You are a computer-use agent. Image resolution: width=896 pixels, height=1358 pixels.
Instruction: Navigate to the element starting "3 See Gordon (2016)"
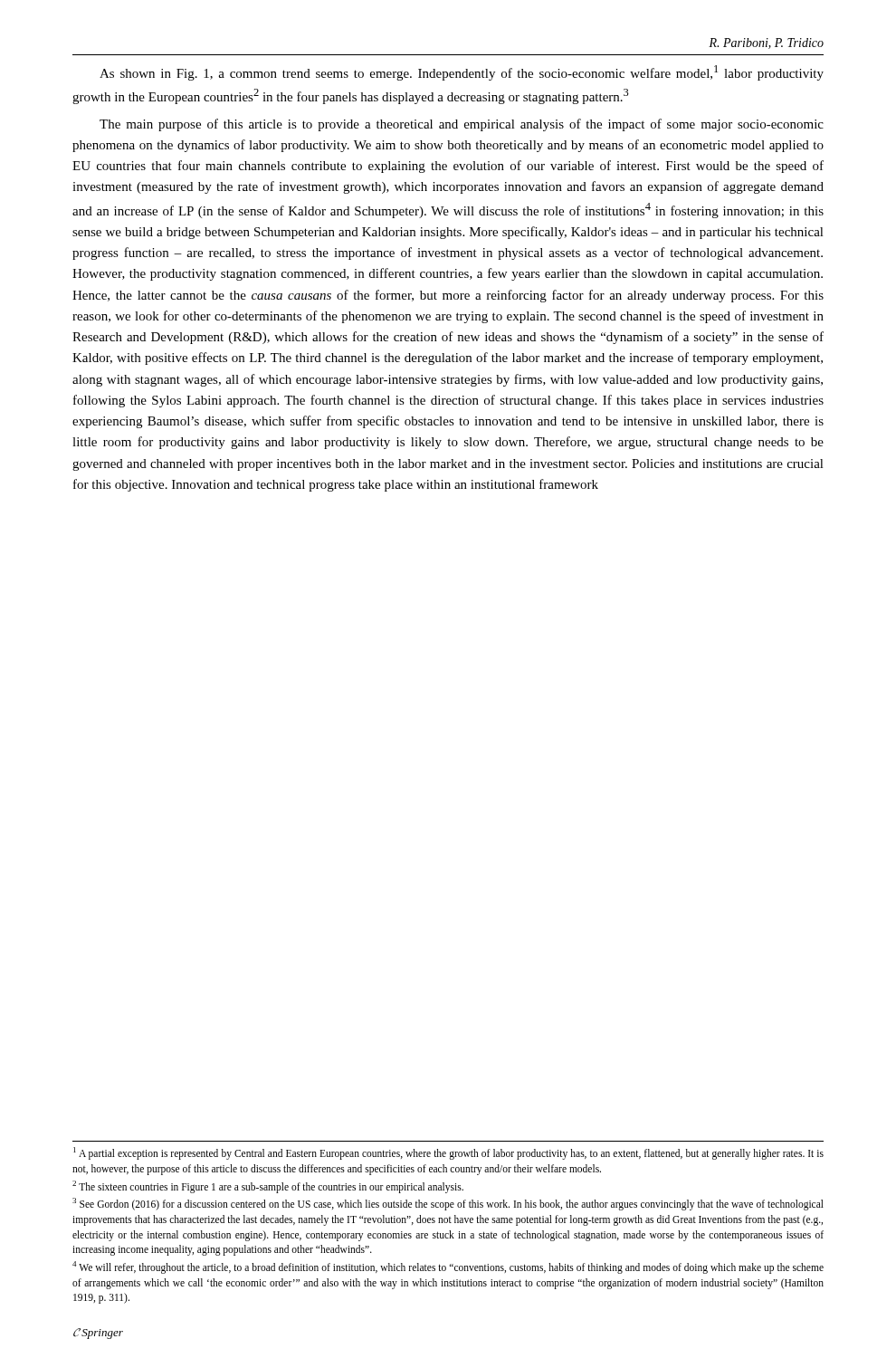tap(448, 1226)
